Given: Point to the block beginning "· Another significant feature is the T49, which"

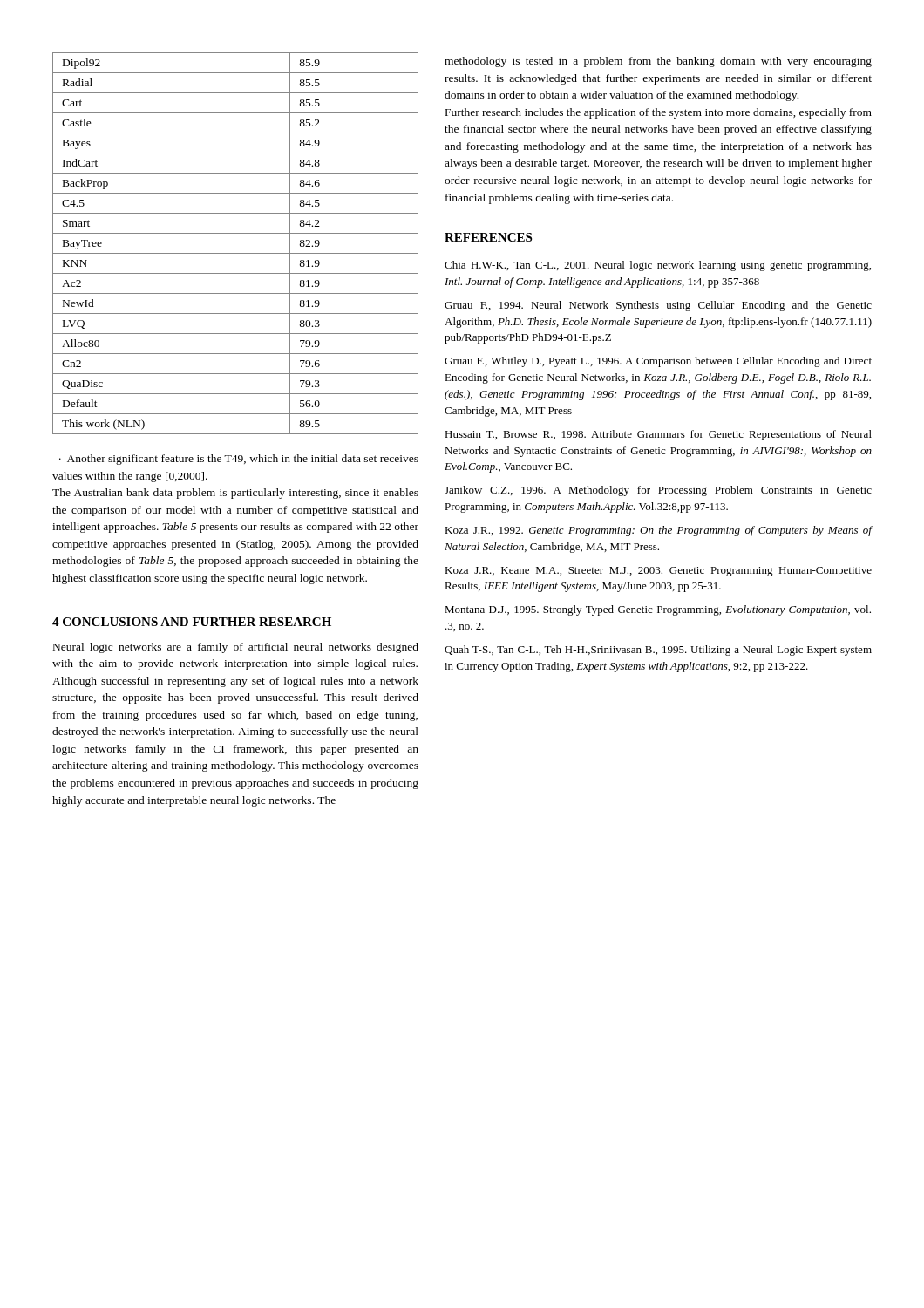Looking at the screenshot, I should click(x=235, y=518).
